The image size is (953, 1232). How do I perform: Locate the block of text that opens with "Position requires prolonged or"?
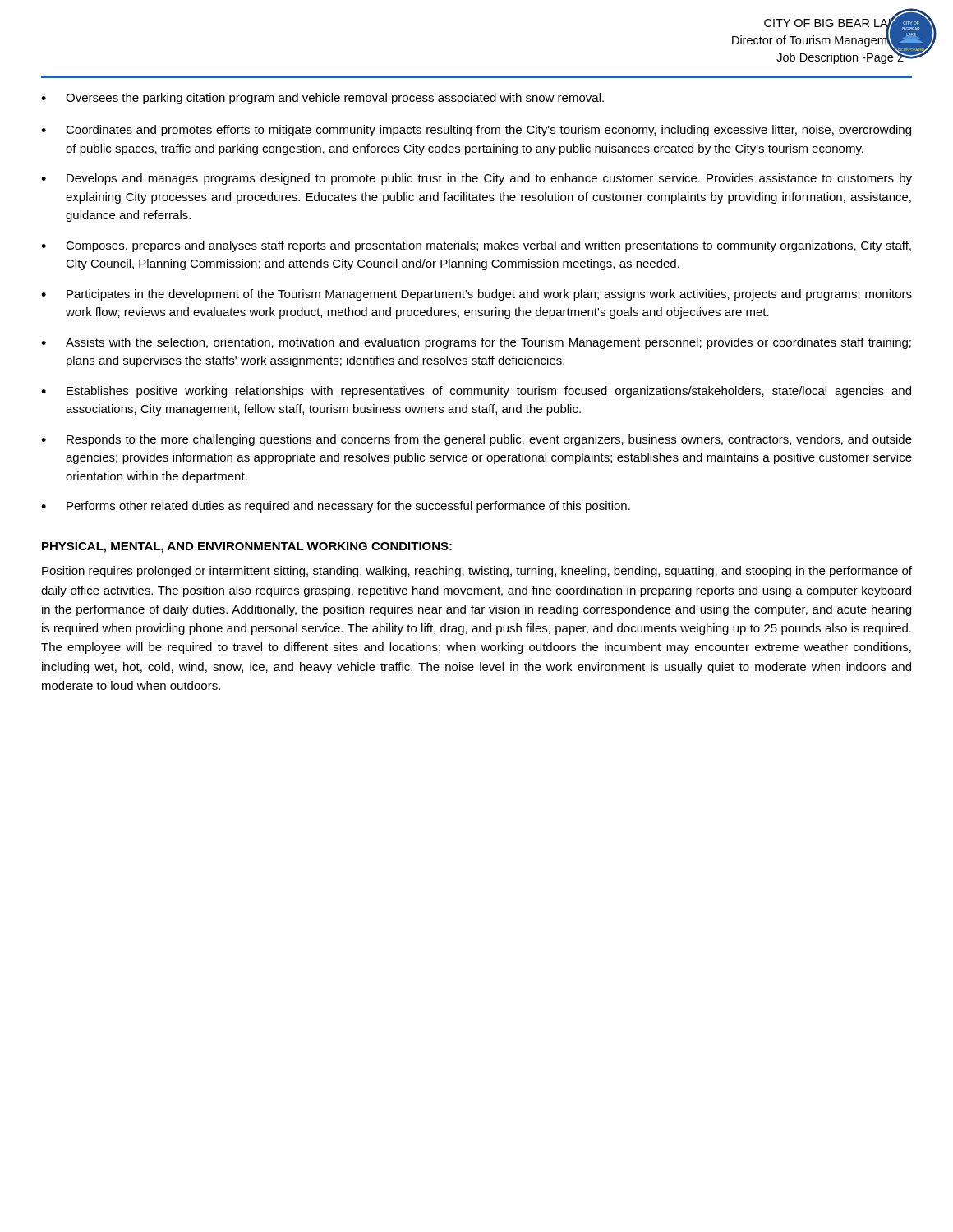click(x=476, y=628)
